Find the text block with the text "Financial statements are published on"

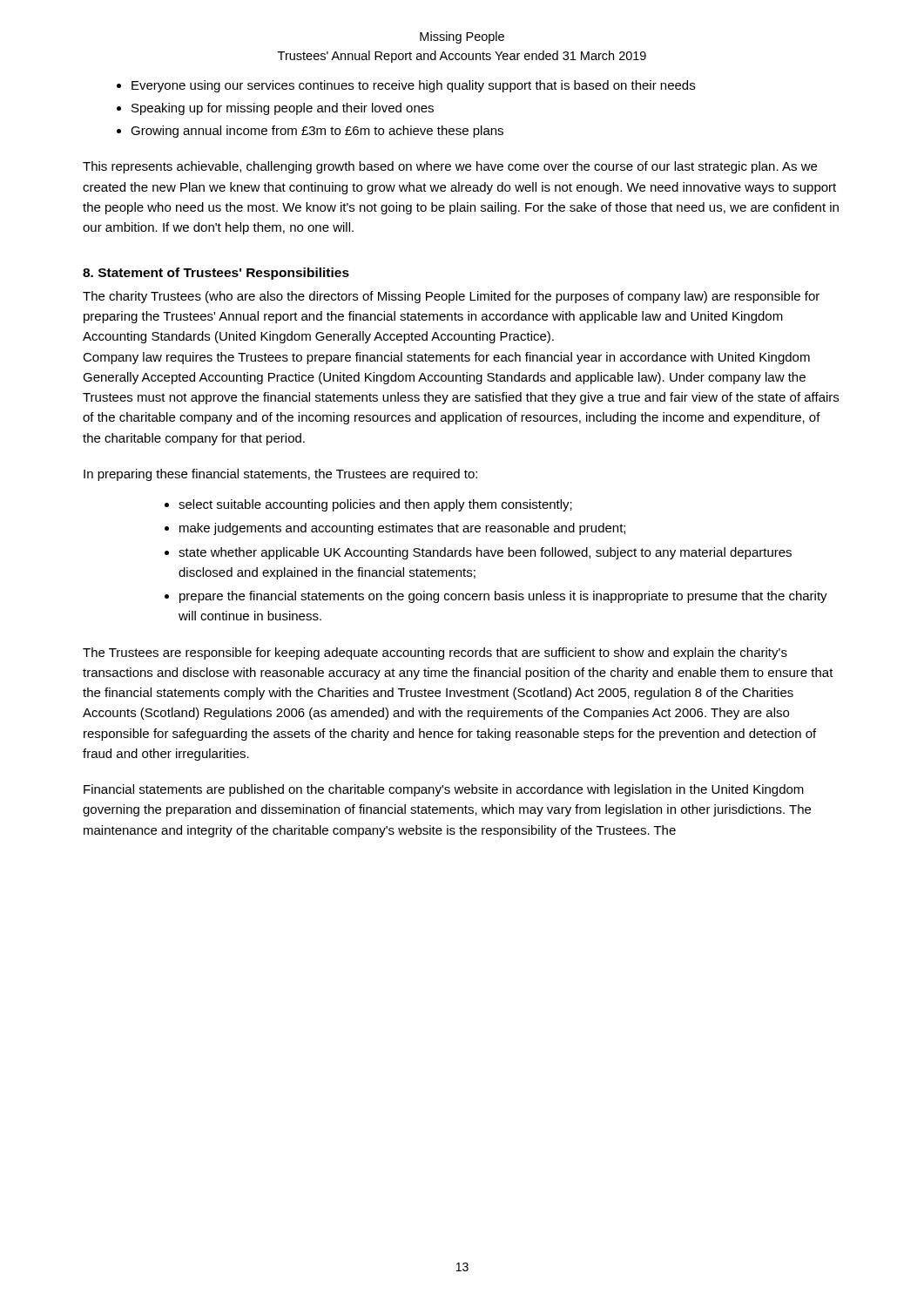[447, 809]
